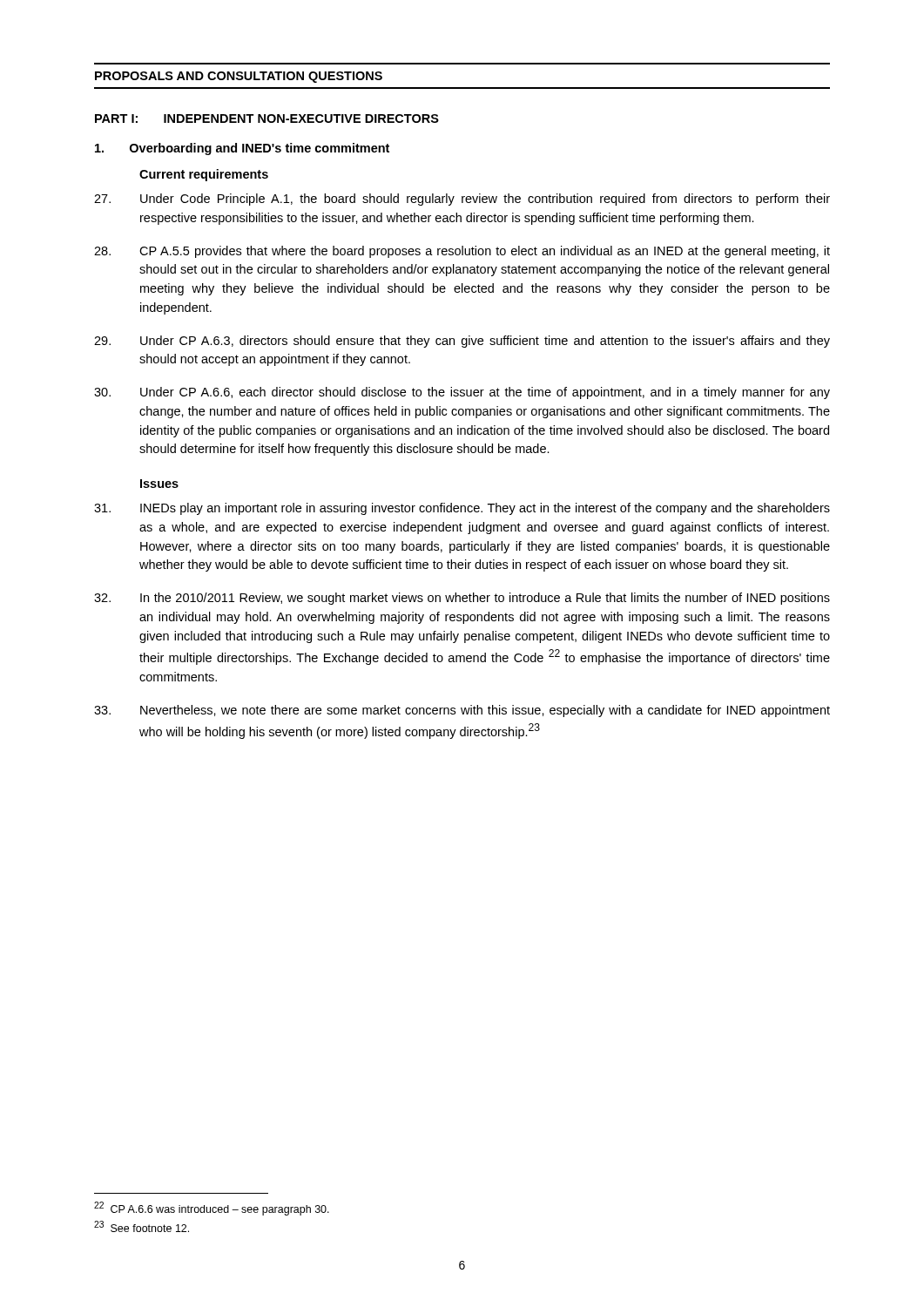Find the region starting "Nevertheless, we note there are"
Screen dimensions: 1307x924
coord(462,722)
